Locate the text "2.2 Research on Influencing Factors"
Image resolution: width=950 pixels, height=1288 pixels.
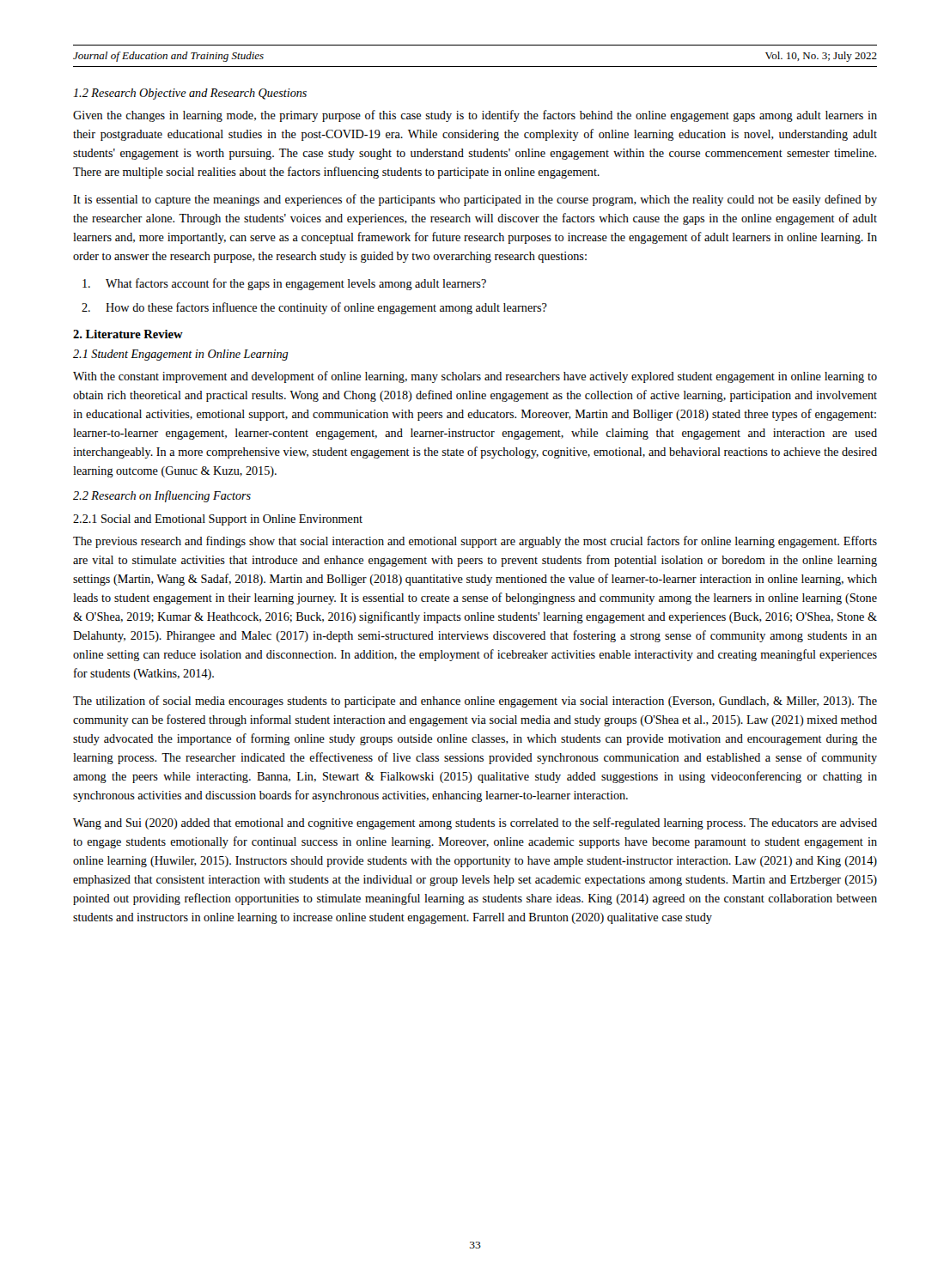[x=162, y=495]
